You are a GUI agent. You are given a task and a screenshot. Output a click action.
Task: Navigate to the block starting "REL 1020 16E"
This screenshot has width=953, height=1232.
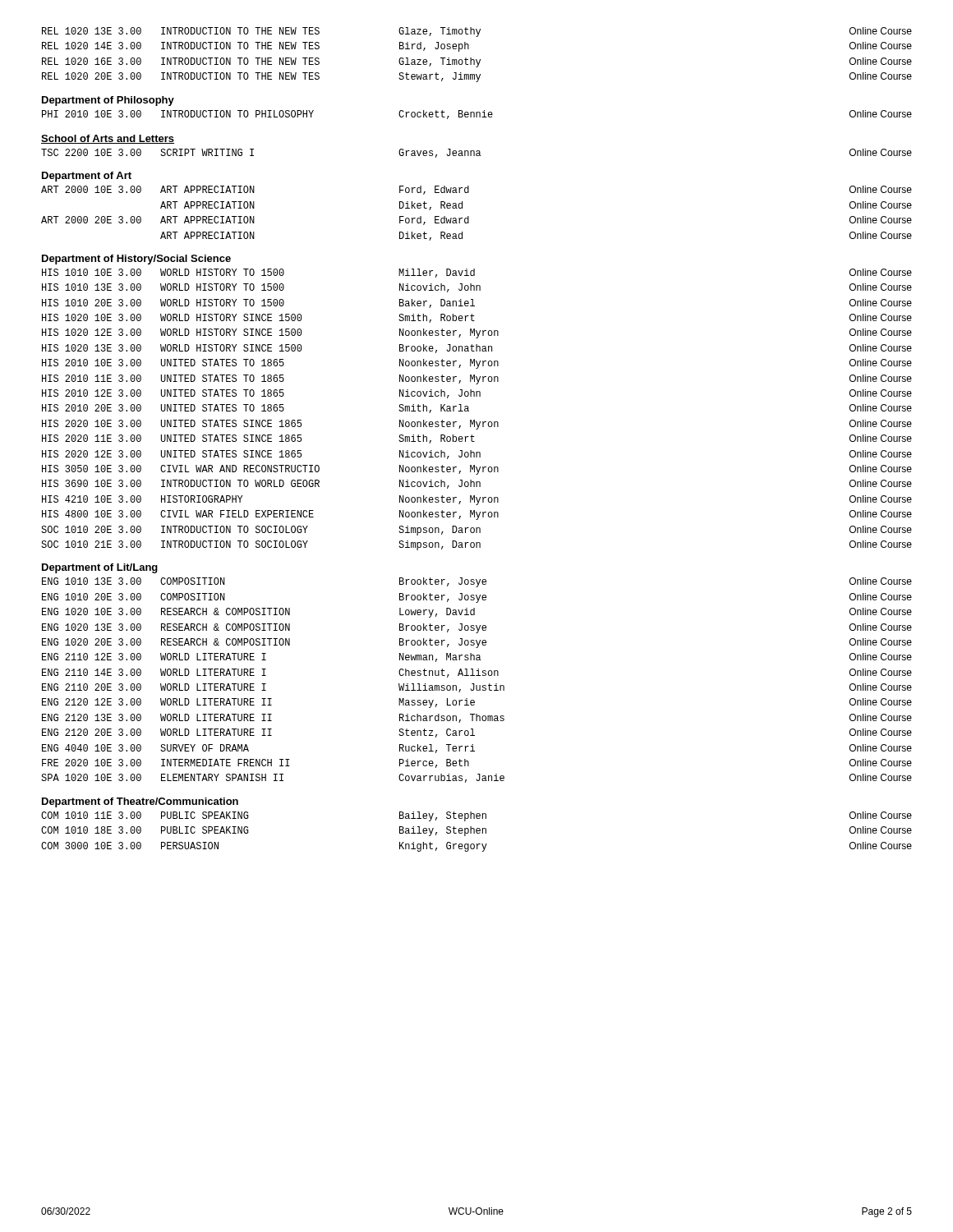476,62
